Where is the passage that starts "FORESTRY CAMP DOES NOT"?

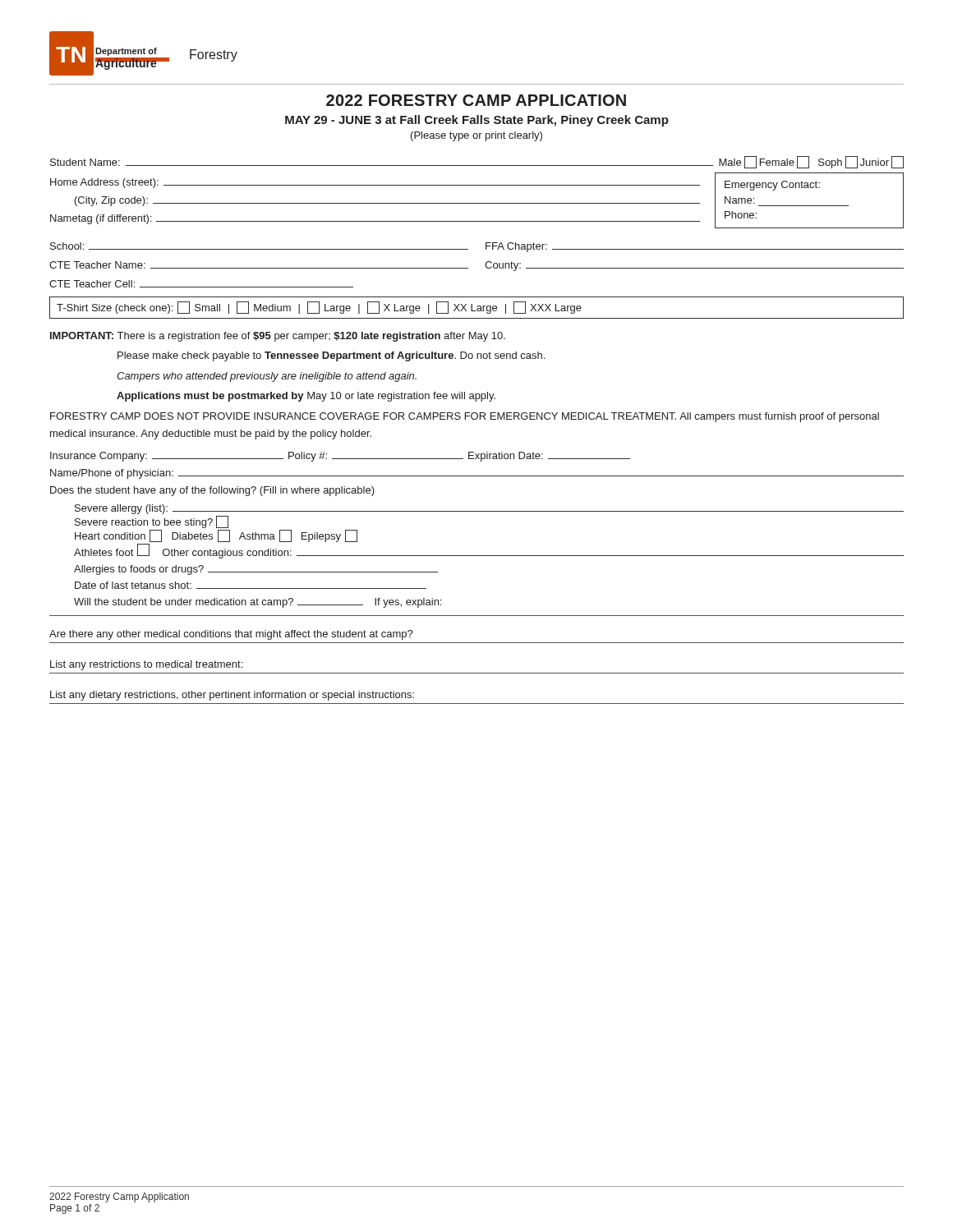coord(464,424)
